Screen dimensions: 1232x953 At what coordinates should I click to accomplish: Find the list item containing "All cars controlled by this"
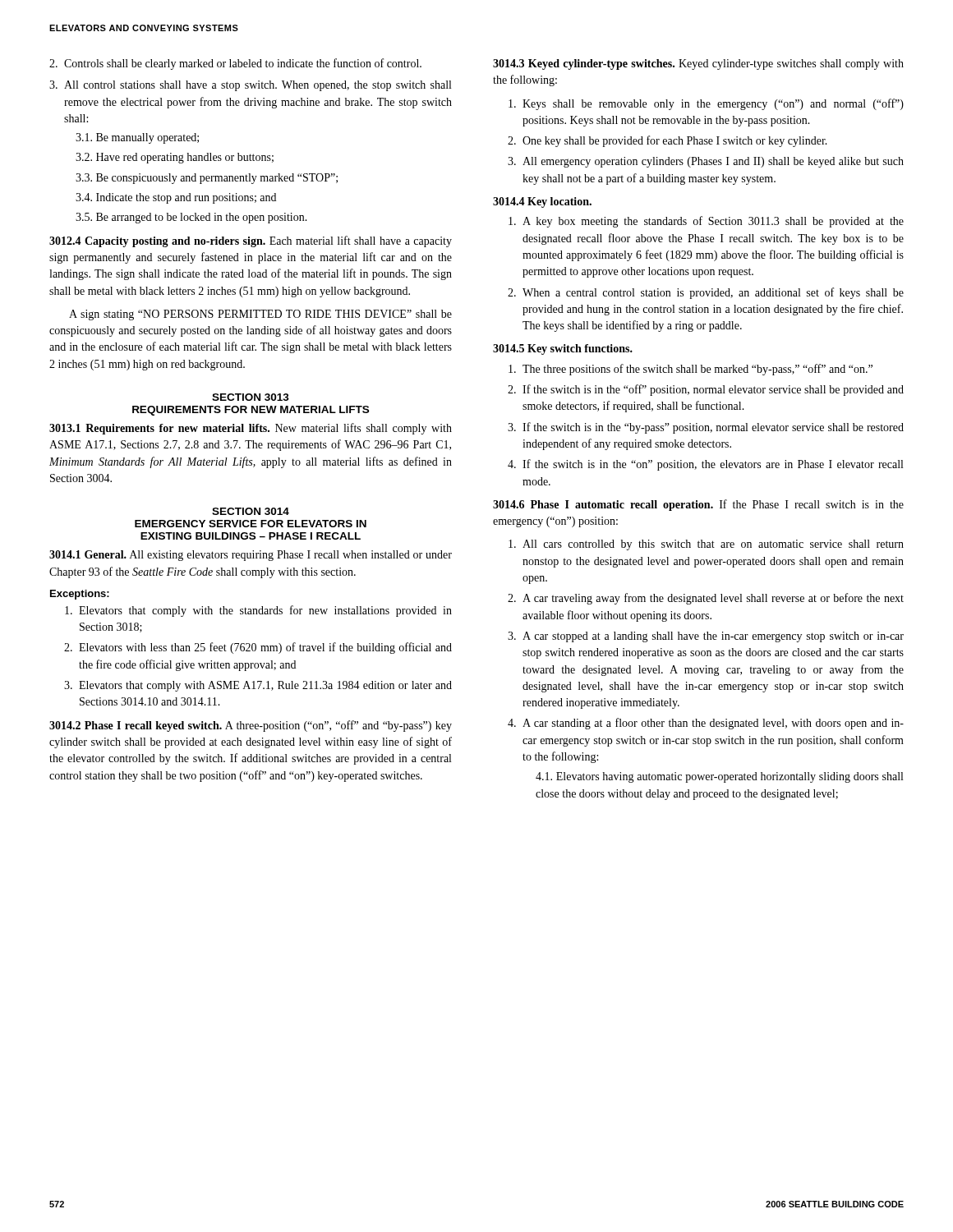(706, 562)
